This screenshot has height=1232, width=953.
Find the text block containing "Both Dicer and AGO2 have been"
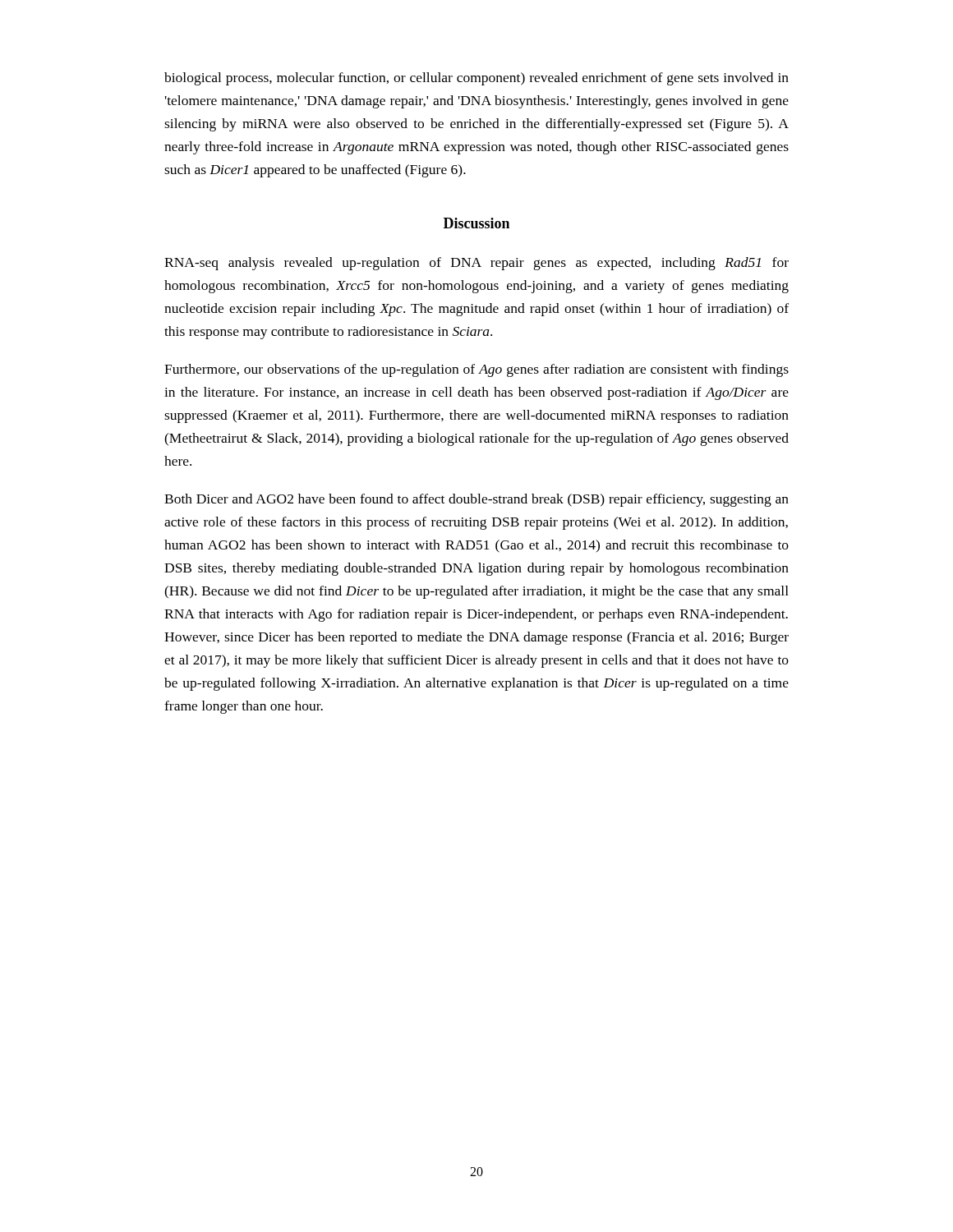[x=476, y=602]
